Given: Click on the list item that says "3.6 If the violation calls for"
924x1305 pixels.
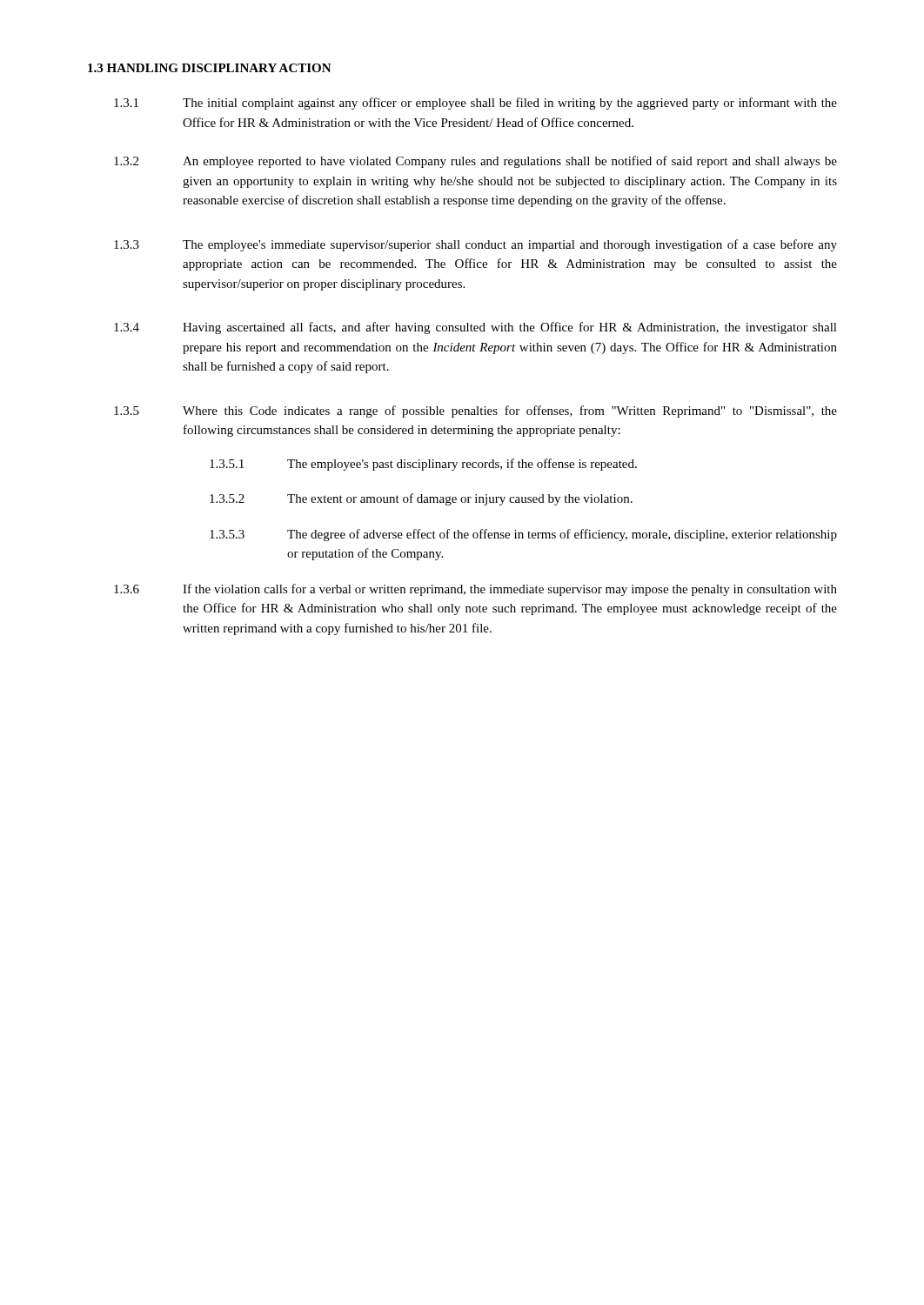Looking at the screenshot, I should (475, 608).
